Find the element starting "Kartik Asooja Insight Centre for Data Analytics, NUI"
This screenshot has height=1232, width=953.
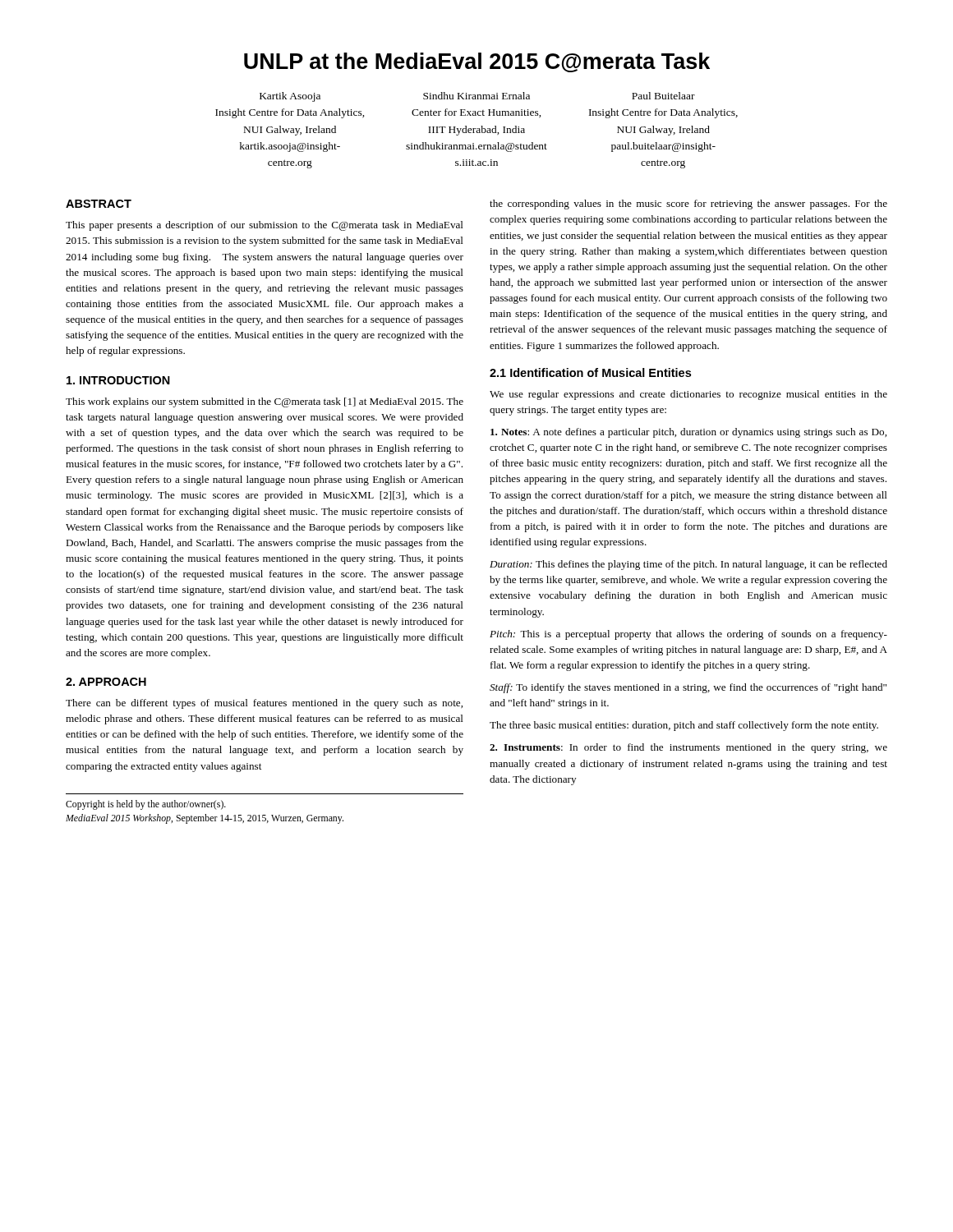(290, 129)
